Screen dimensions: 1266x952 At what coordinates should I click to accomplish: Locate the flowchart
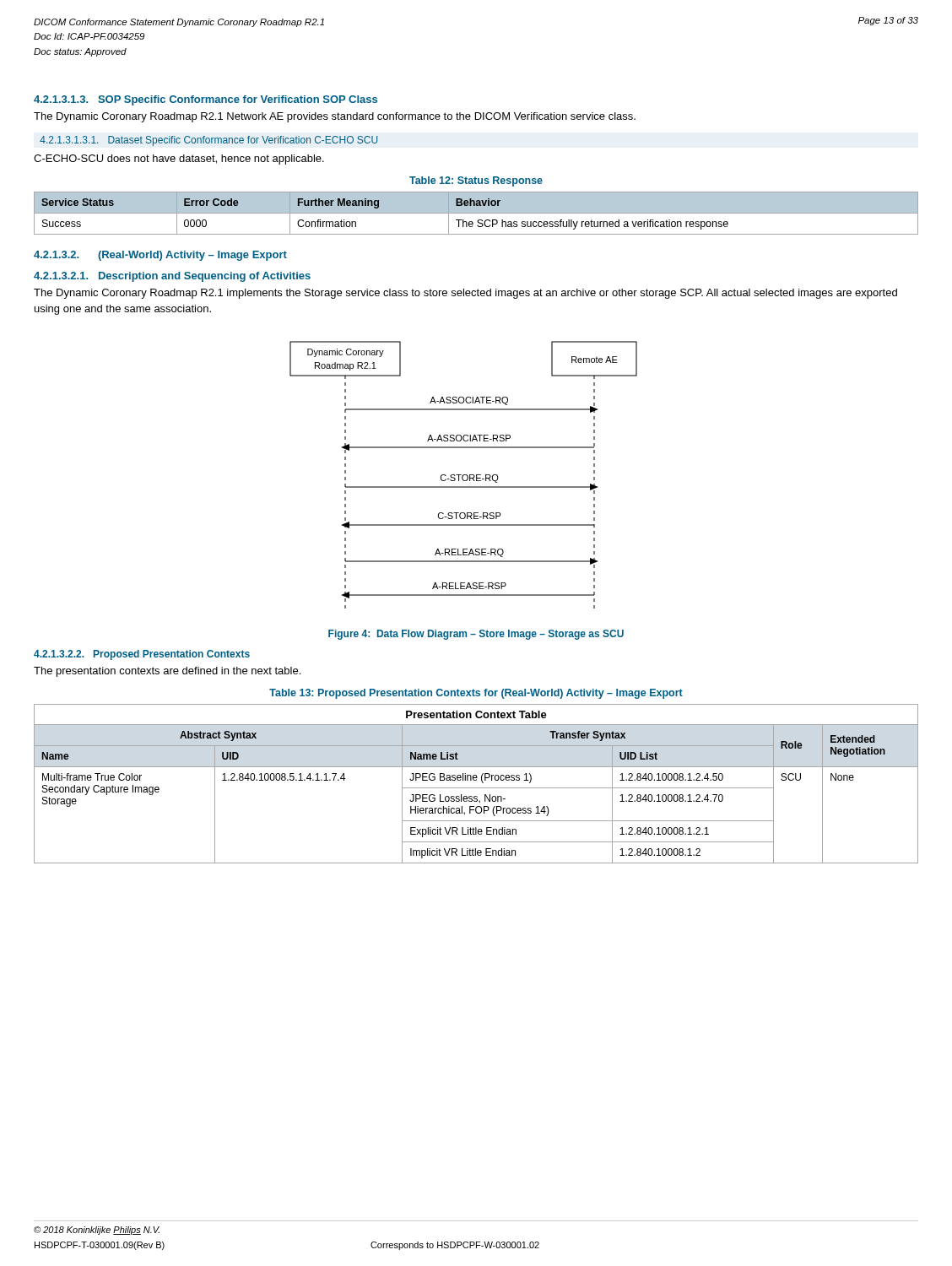pyautogui.click(x=476, y=474)
